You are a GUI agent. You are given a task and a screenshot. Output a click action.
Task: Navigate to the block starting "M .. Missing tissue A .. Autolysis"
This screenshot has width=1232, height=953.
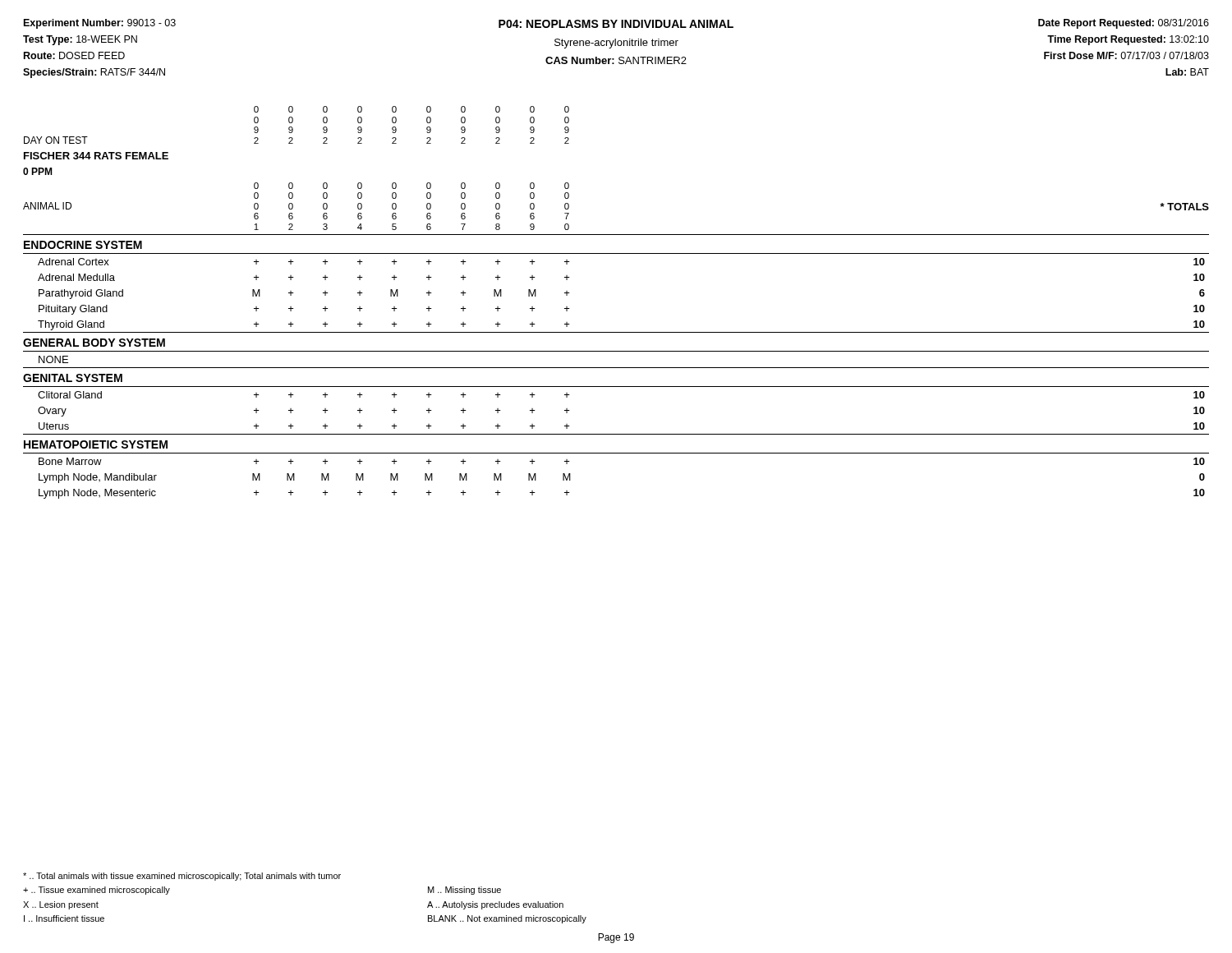pyautogui.click(x=507, y=905)
